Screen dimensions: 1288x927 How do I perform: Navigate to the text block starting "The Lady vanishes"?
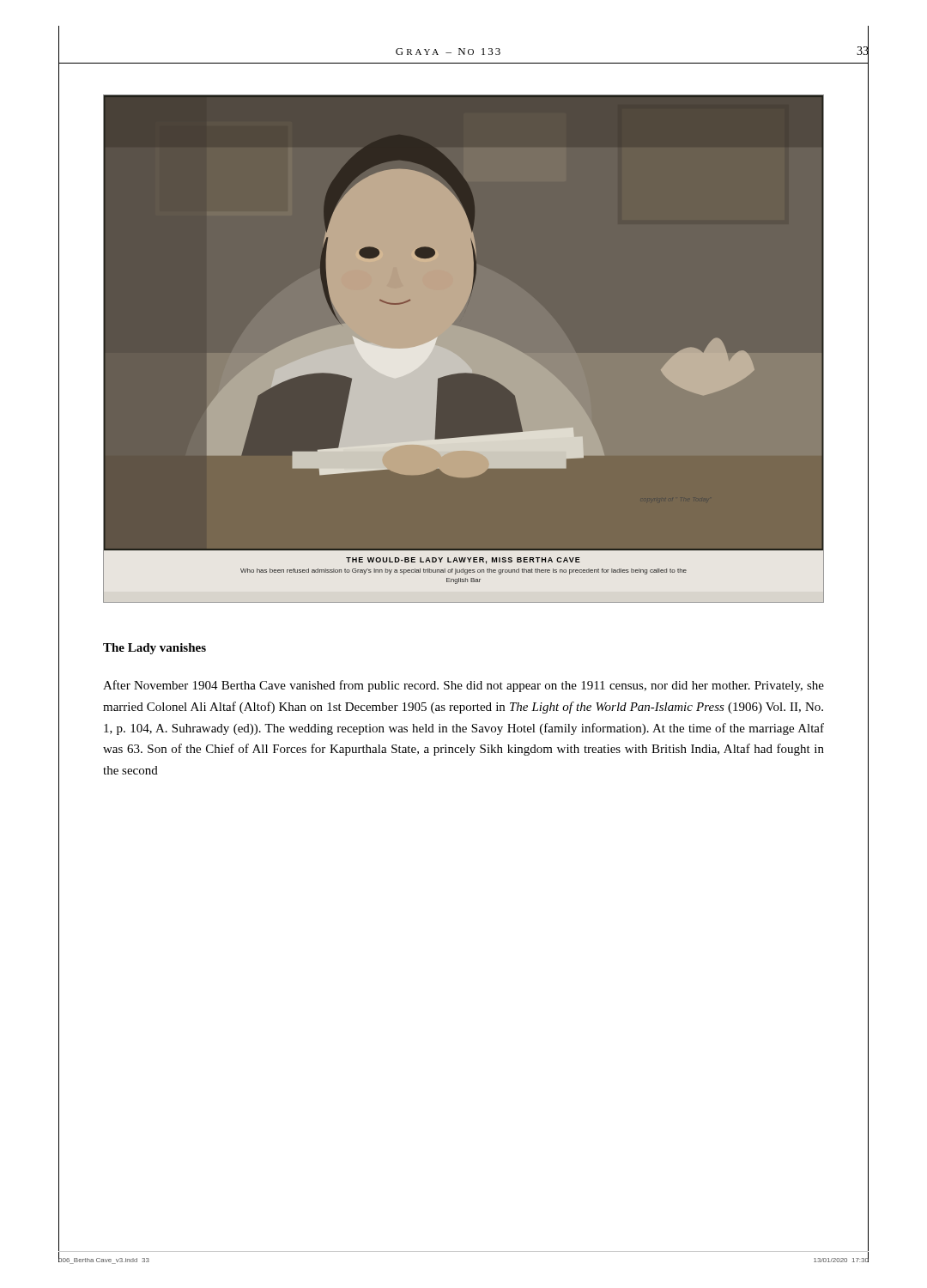click(x=155, y=647)
